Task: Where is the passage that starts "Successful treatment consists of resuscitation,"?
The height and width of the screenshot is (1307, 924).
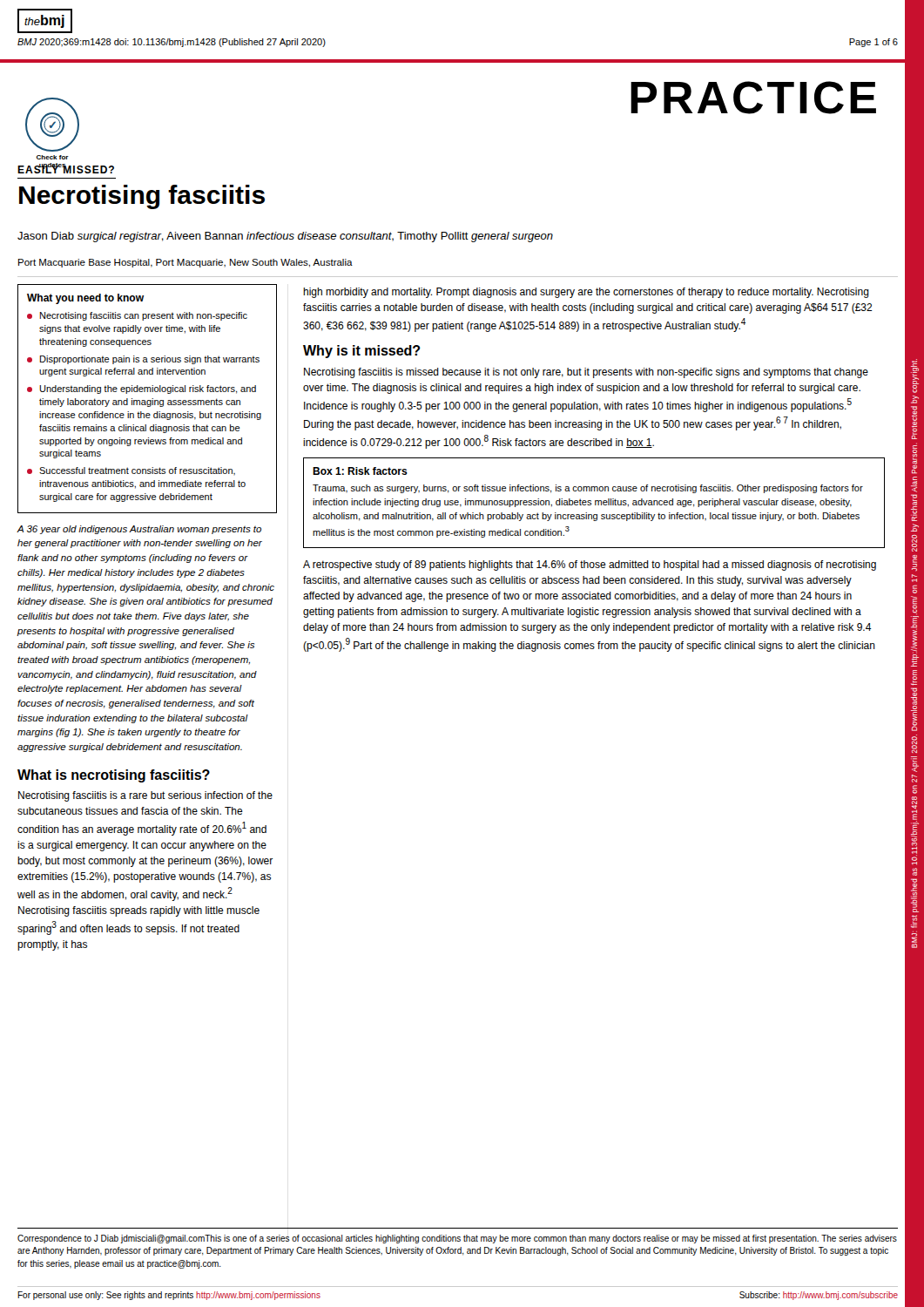Action: [x=136, y=484]
